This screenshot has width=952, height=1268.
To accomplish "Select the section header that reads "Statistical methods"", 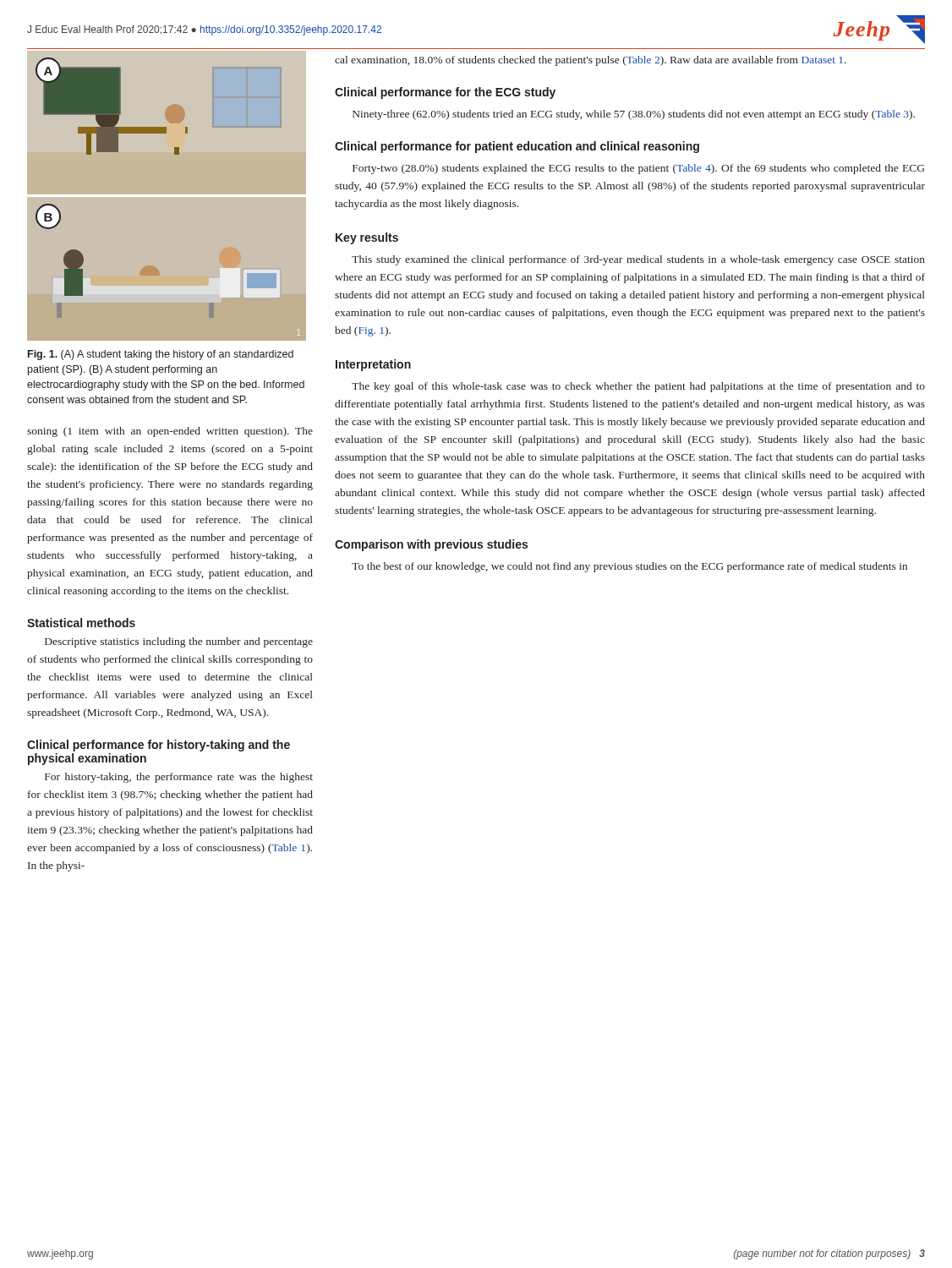I will coord(81,623).
